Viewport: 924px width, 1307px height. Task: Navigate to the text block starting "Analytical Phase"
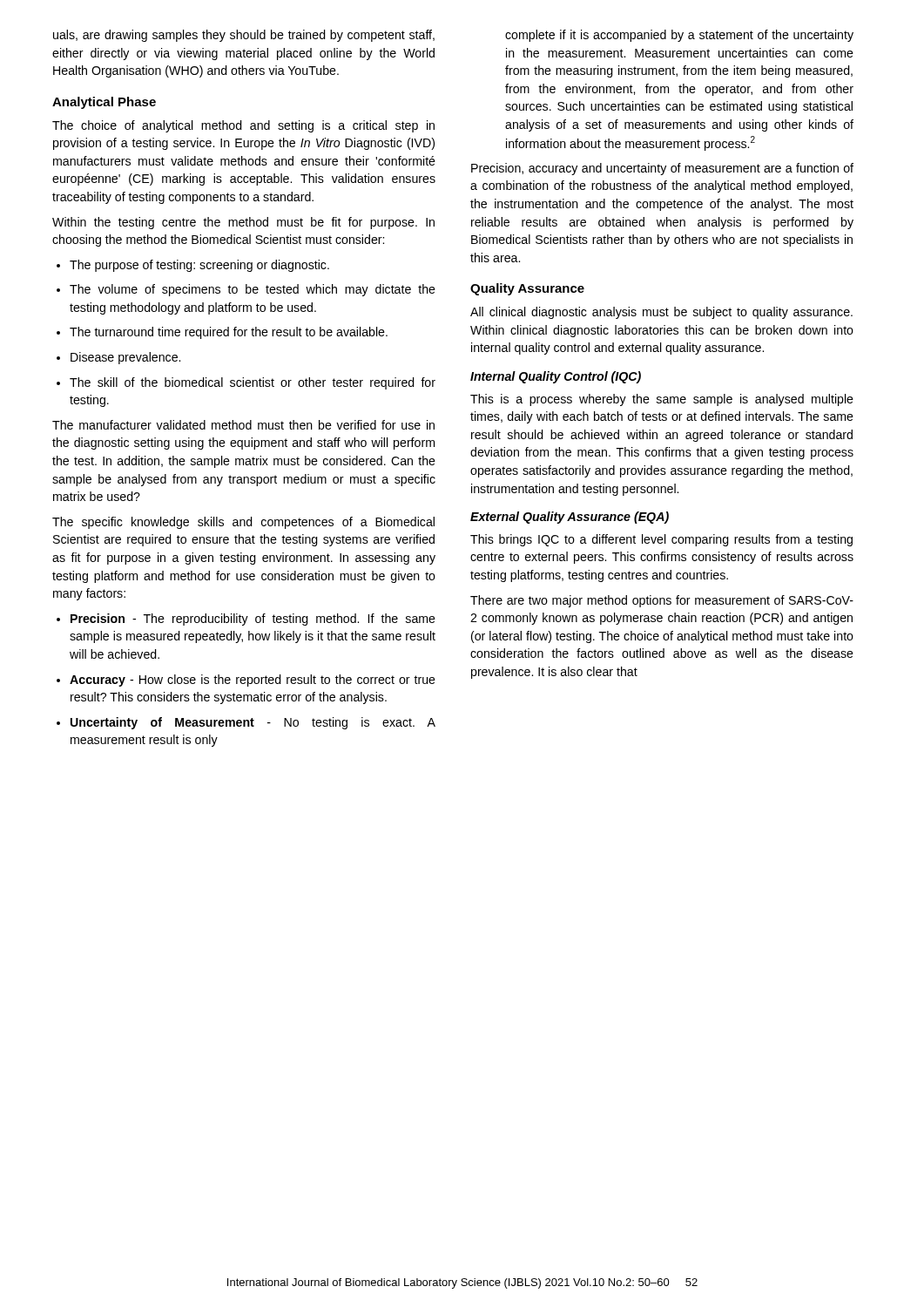click(x=104, y=103)
